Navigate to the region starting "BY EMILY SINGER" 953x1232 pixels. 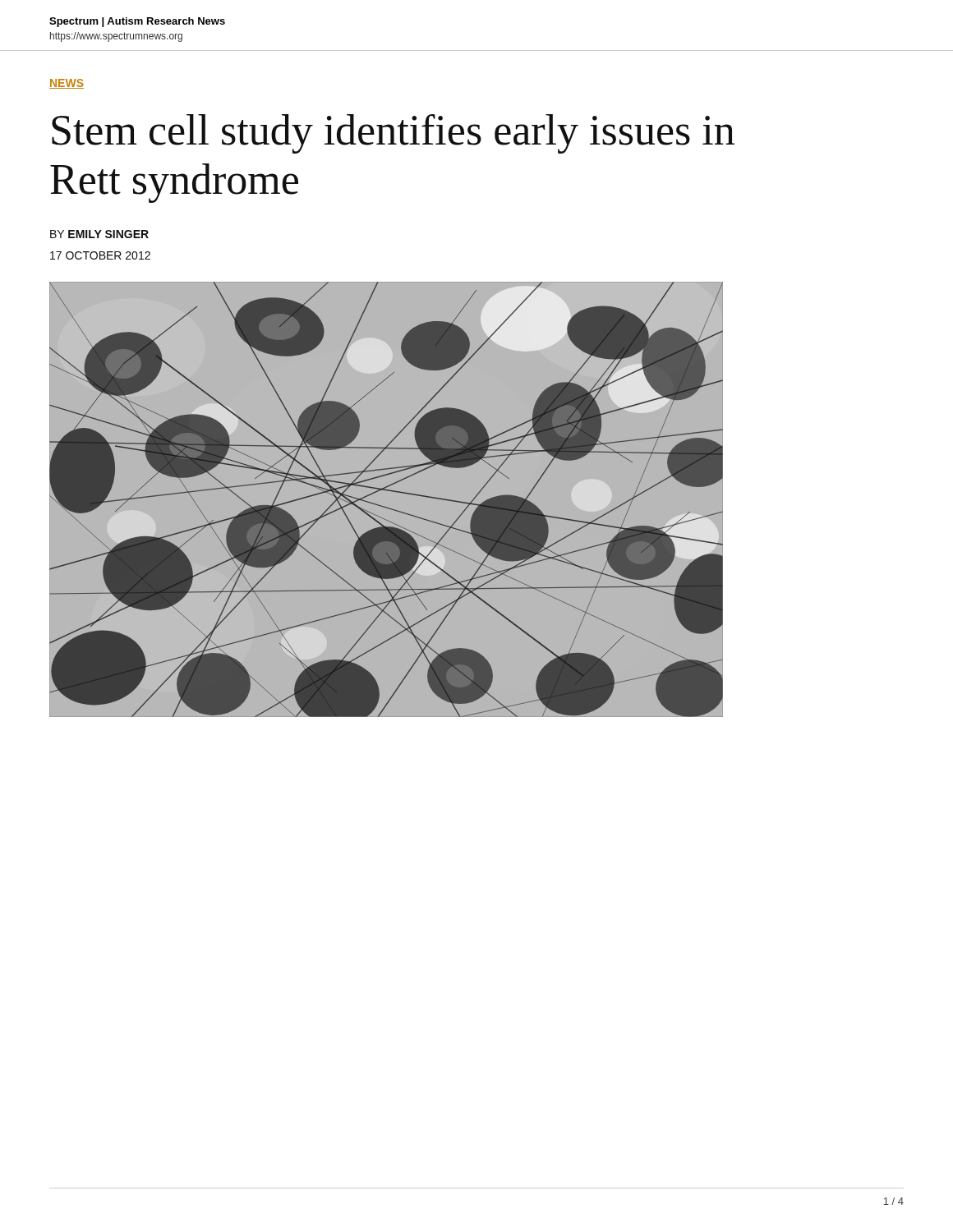(99, 234)
